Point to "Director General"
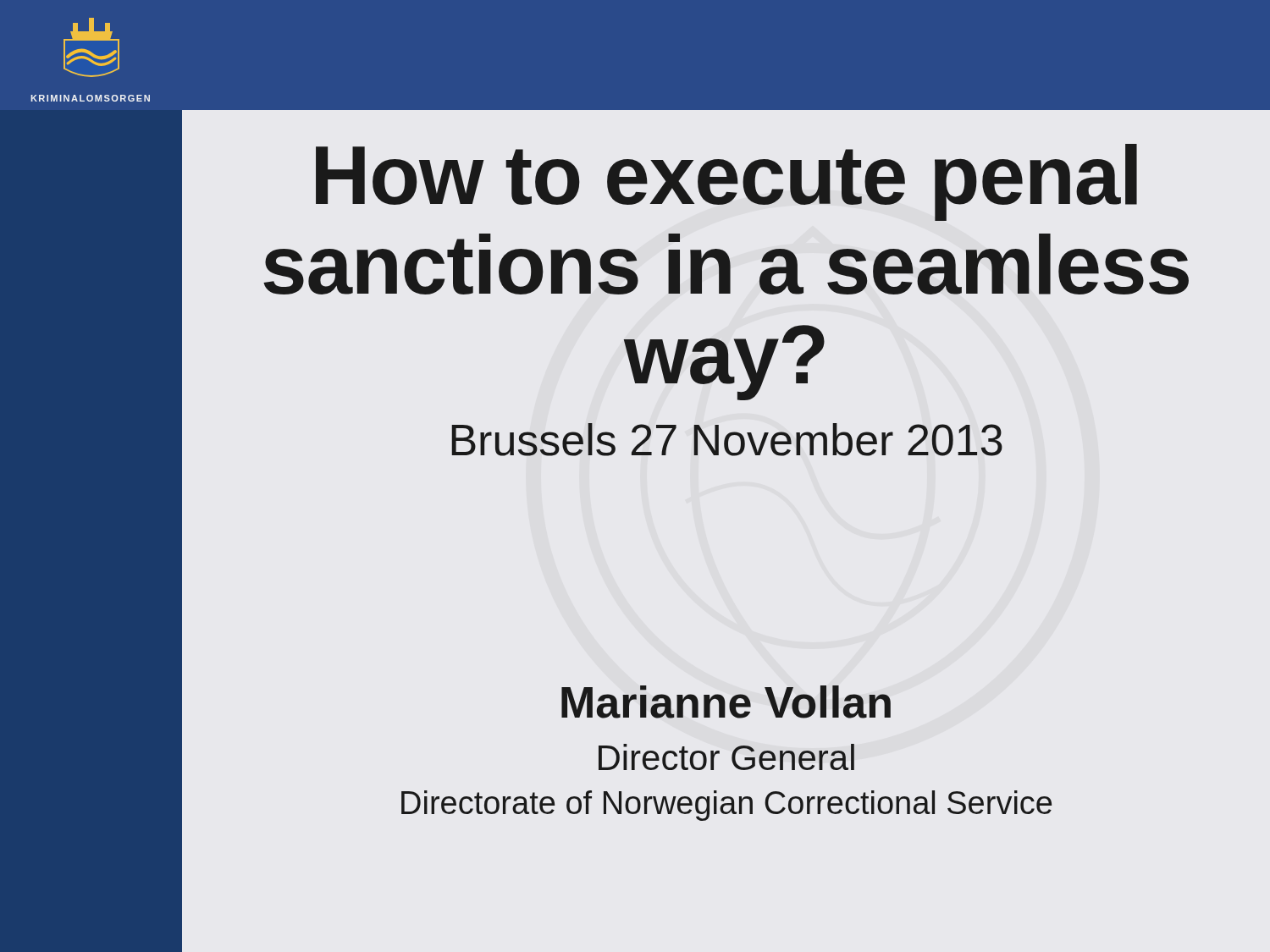Image resolution: width=1270 pixels, height=952 pixels. 726,758
